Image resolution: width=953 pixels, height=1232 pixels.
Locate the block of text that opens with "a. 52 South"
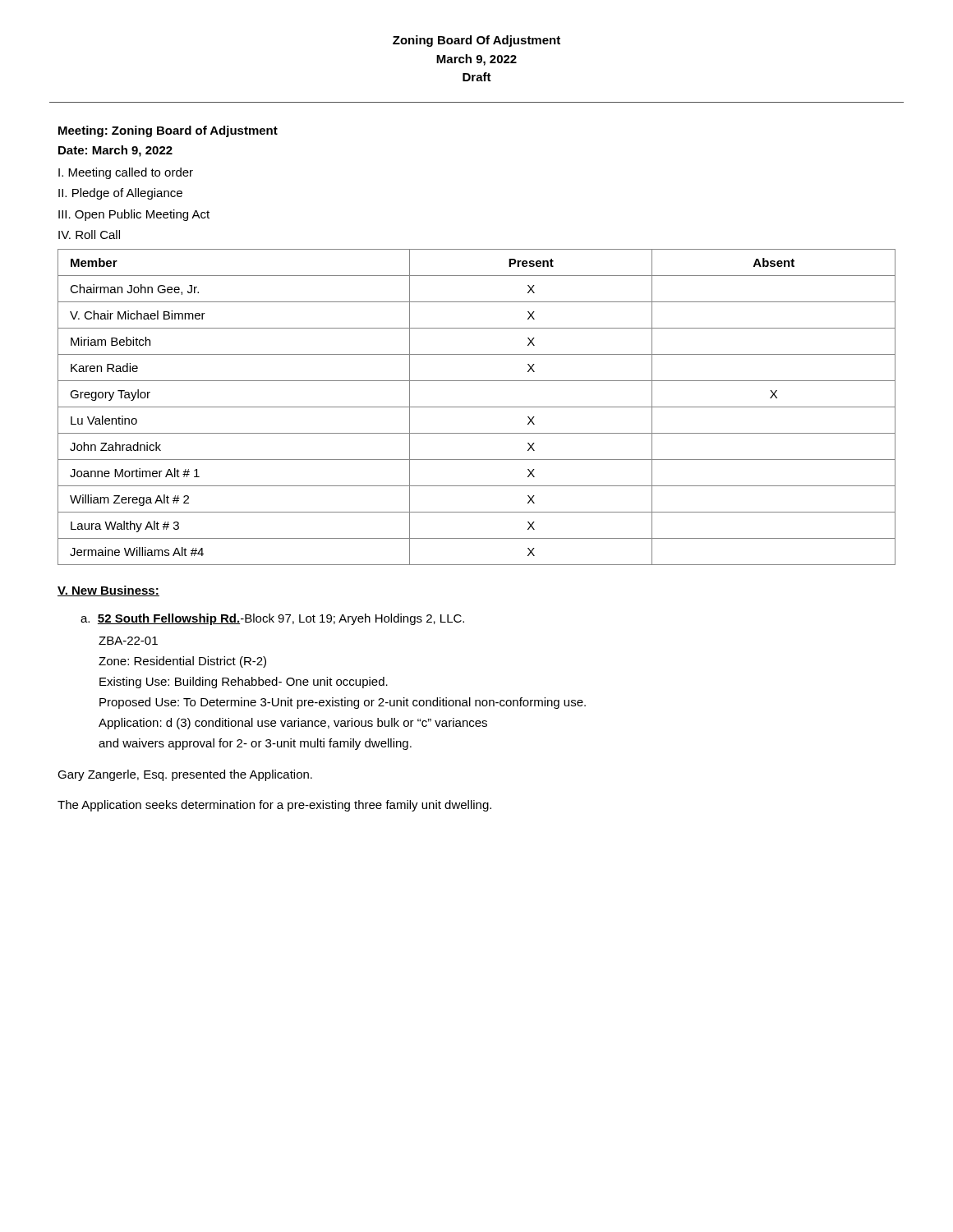[x=272, y=619]
